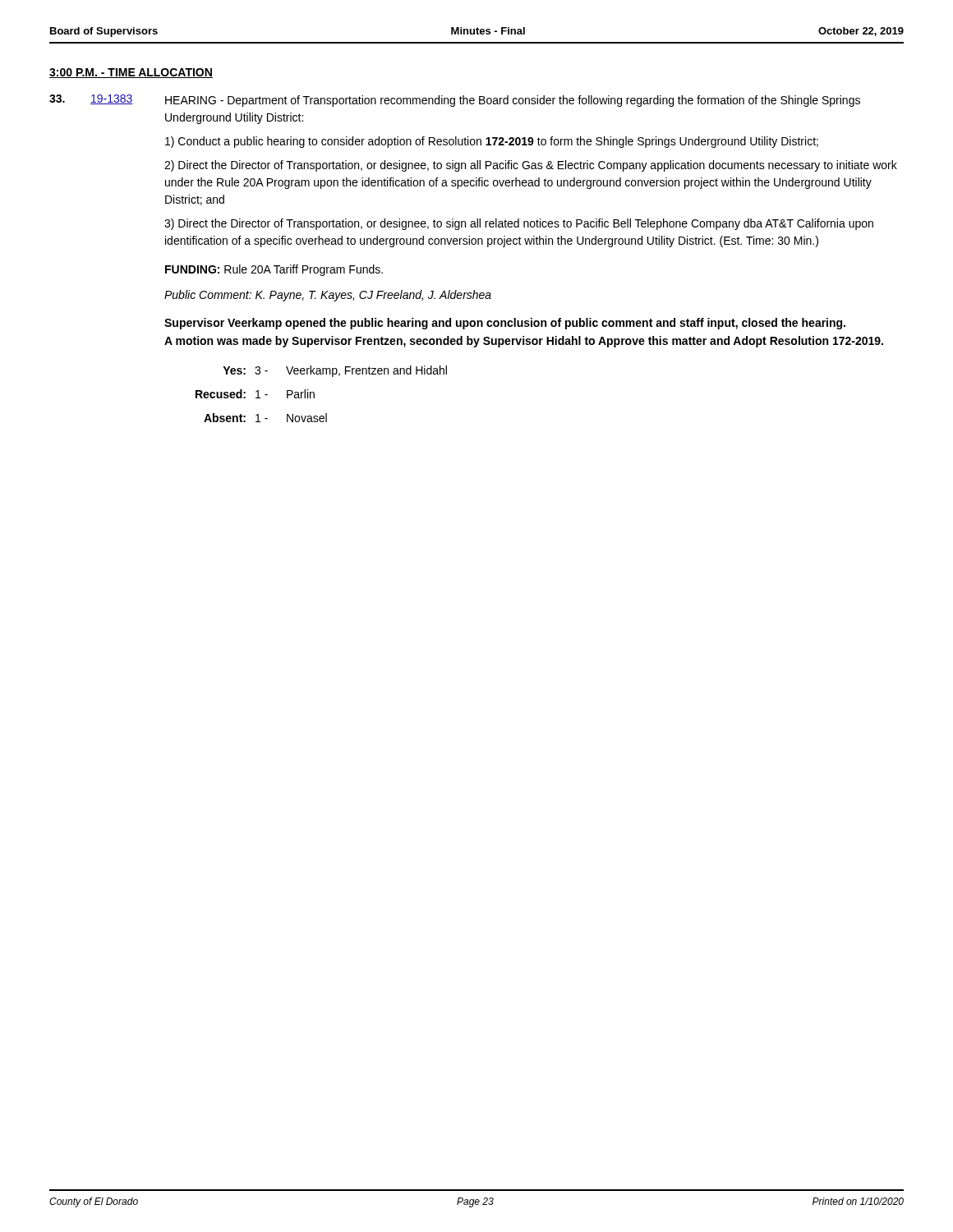Select the text that reads "Recused: 1 - Parlin"
Image resolution: width=953 pixels, height=1232 pixels.
[255, 394]
